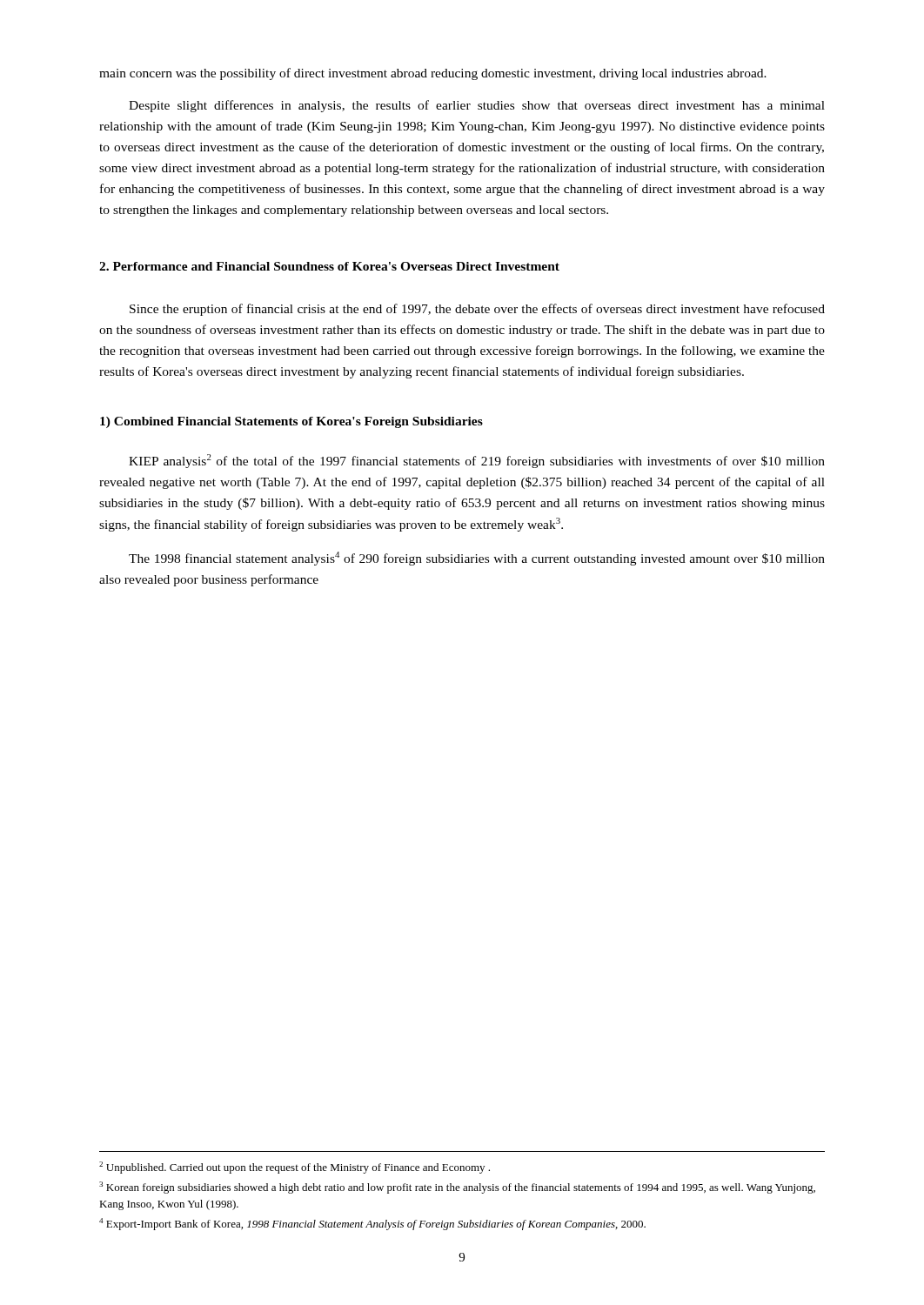Click on the element starting "3 Korean foreign subsidiaries"
924x1305 pixels.
tap(458, 1195)
